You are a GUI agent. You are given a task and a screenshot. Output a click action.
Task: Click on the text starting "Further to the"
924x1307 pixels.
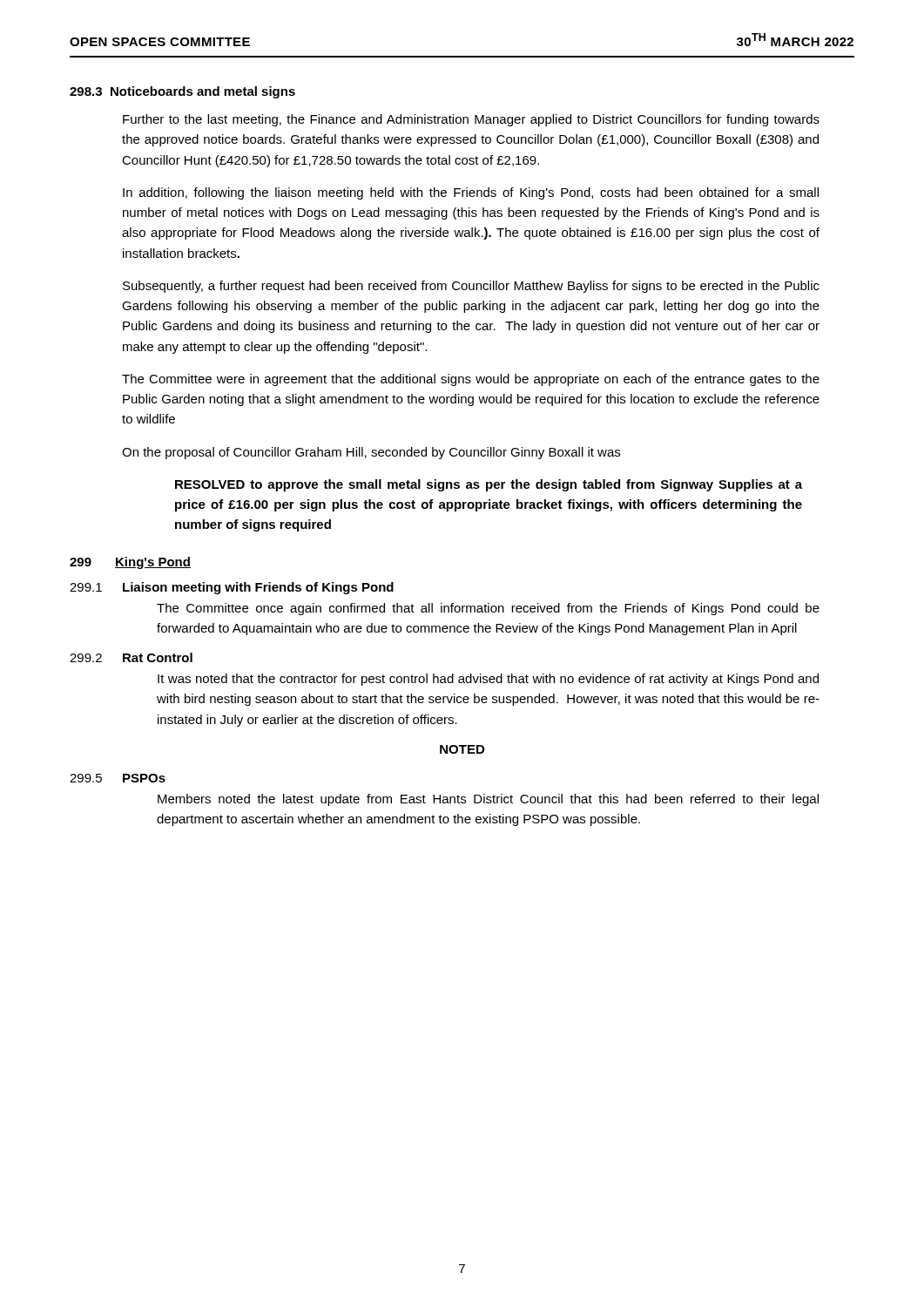tap(471, 139)
